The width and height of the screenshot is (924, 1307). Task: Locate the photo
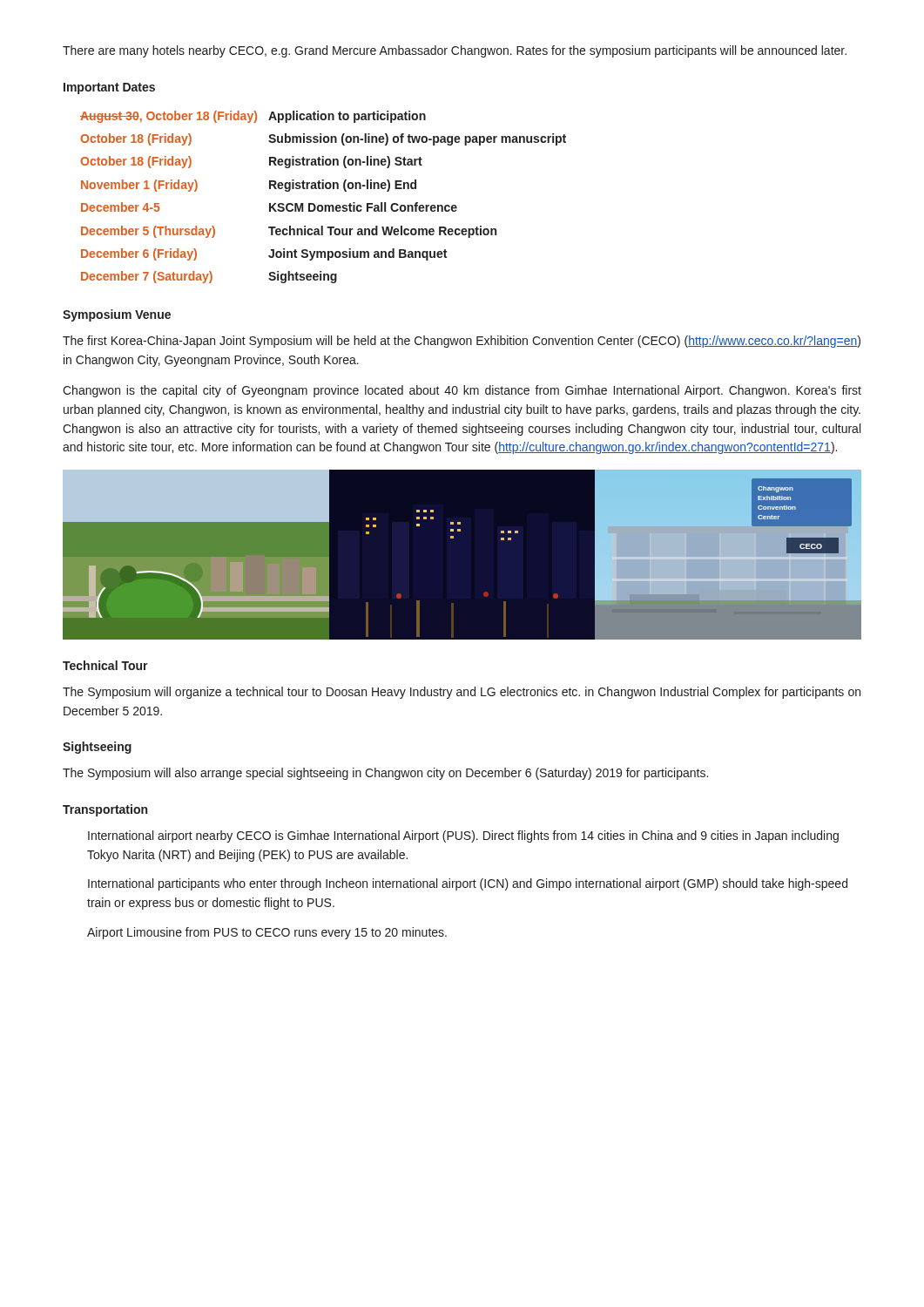pos(462,555)
